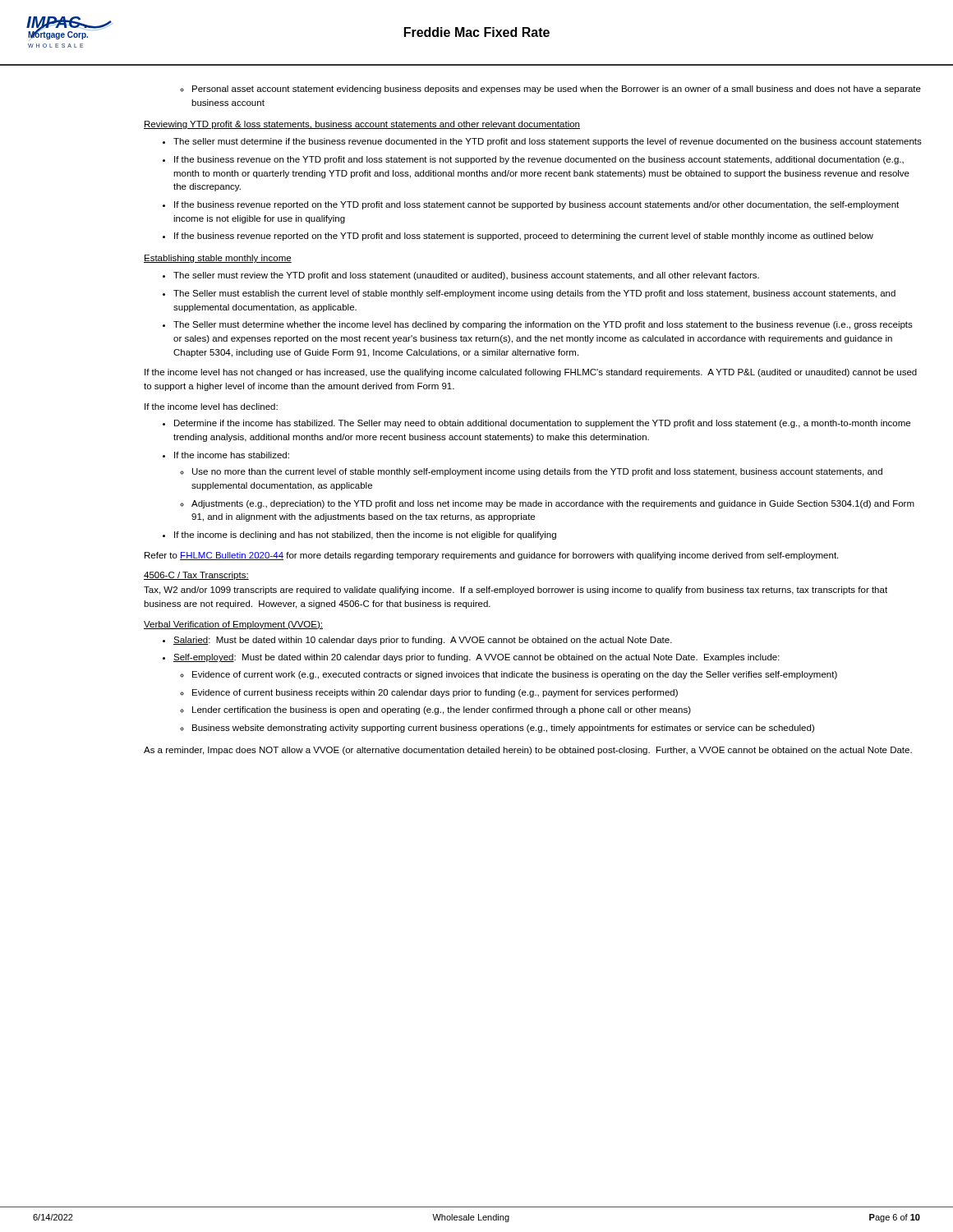953x1232 pixels.
Task: Select the block starting "Adjustments (e.g., depreciation) to the YTD profit and"
Action: pyautogui.click(x=553, y=510)
